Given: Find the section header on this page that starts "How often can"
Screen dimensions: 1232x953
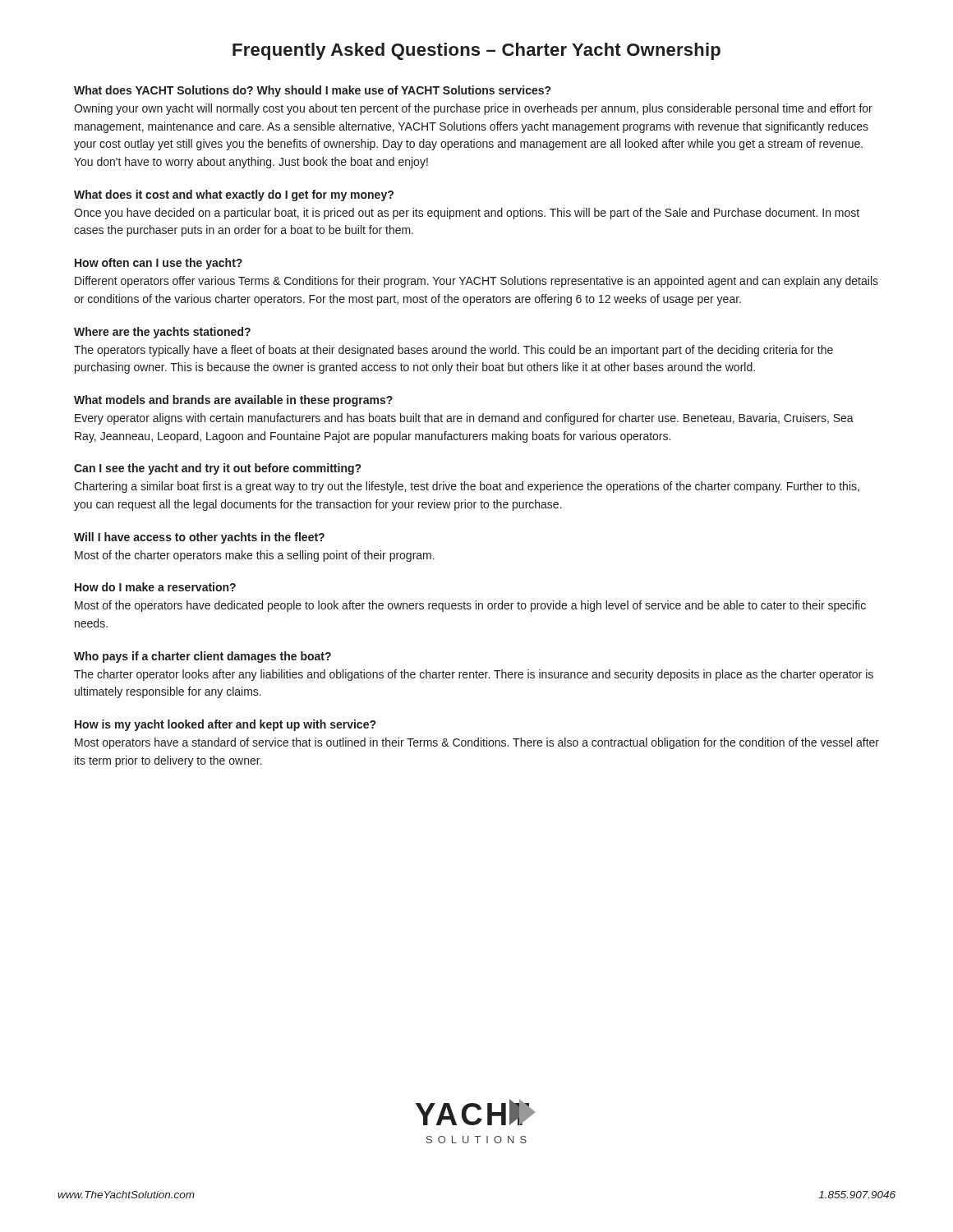Looking at the screenshot, I should [476, 282].
